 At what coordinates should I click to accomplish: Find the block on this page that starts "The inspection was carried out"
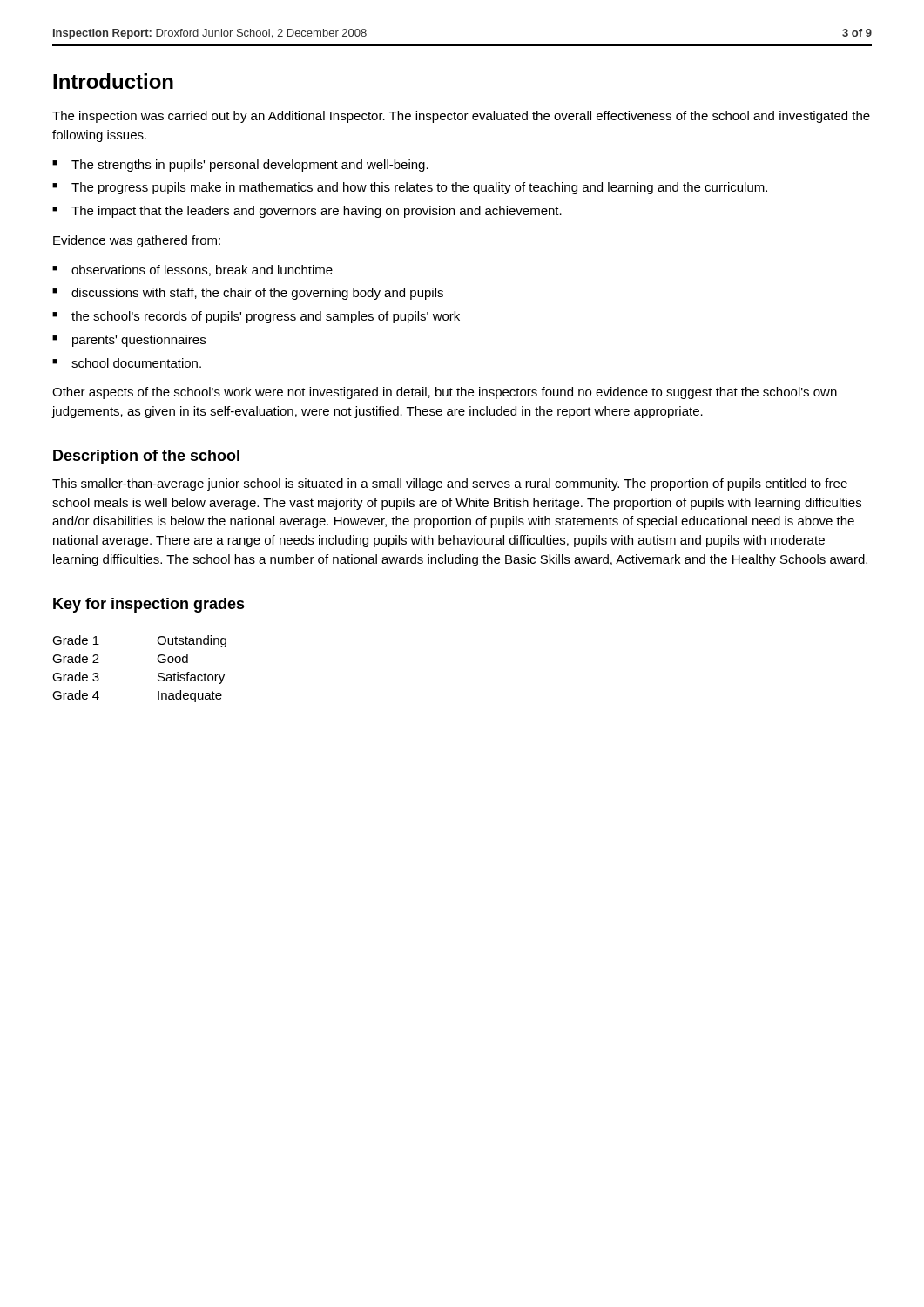tap(461, 125)
